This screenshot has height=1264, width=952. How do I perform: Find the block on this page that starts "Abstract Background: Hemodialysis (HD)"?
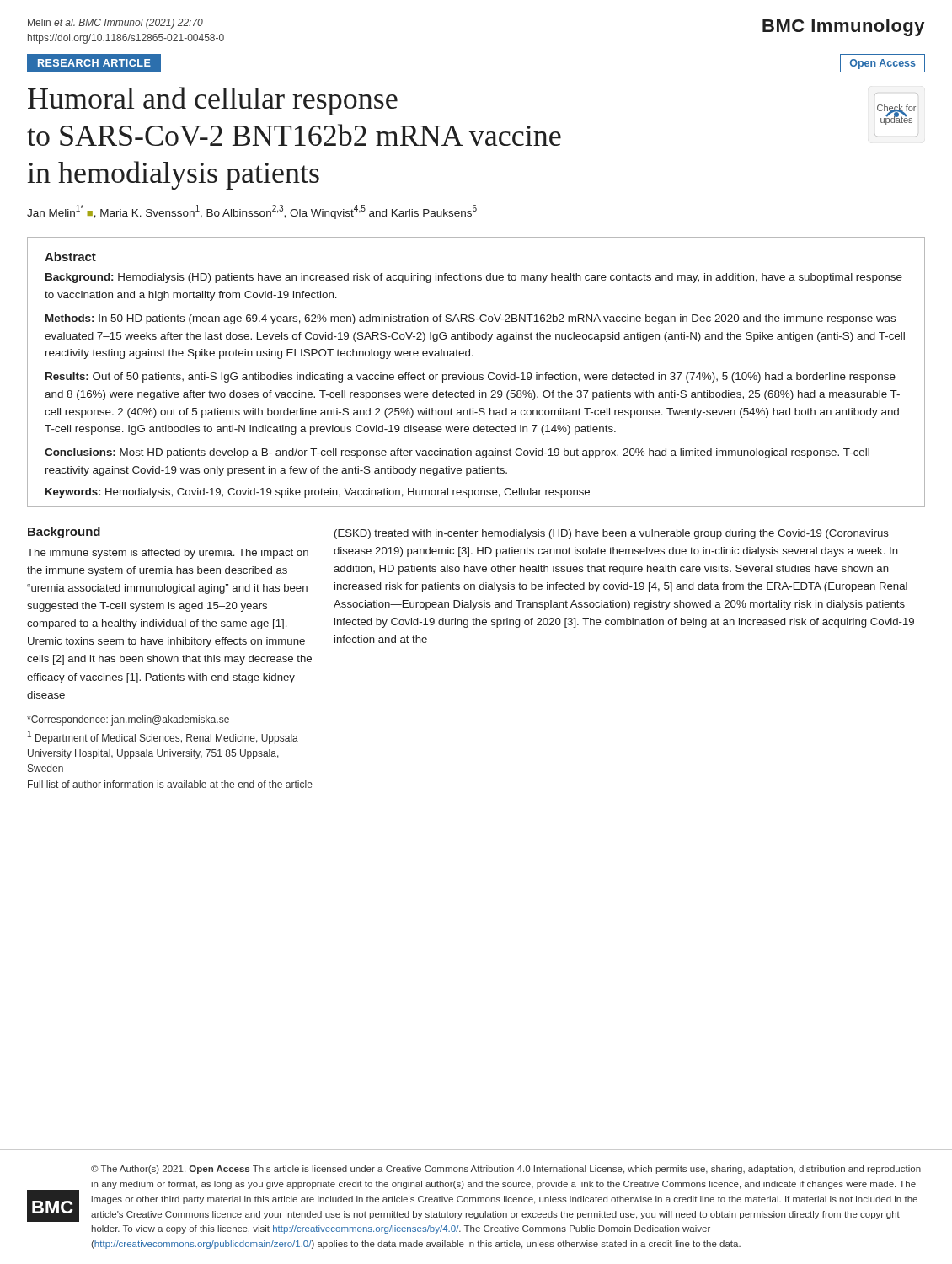(x=476, y=374)
